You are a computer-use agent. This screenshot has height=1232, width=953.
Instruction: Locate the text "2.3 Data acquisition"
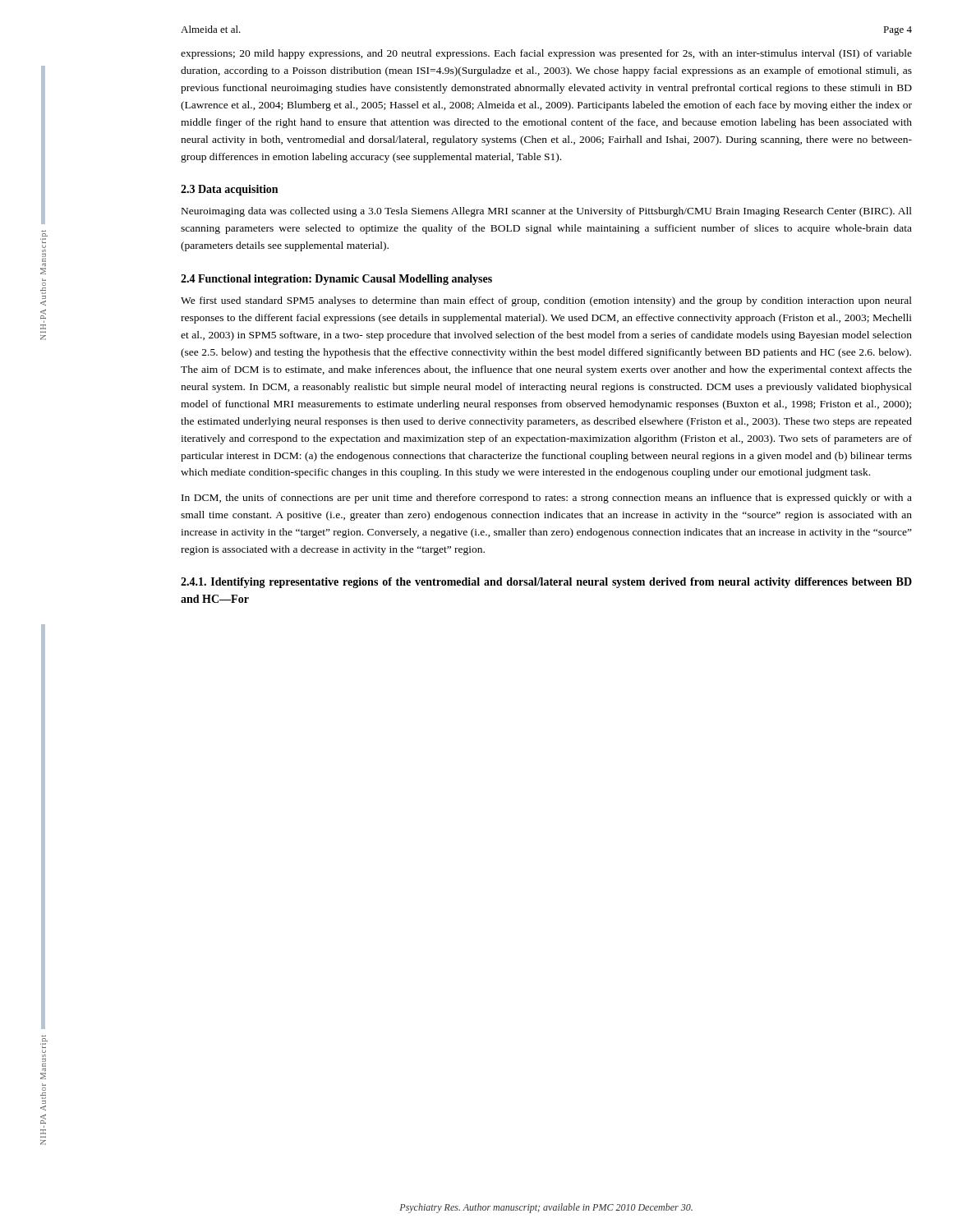[x=229, y=190]
